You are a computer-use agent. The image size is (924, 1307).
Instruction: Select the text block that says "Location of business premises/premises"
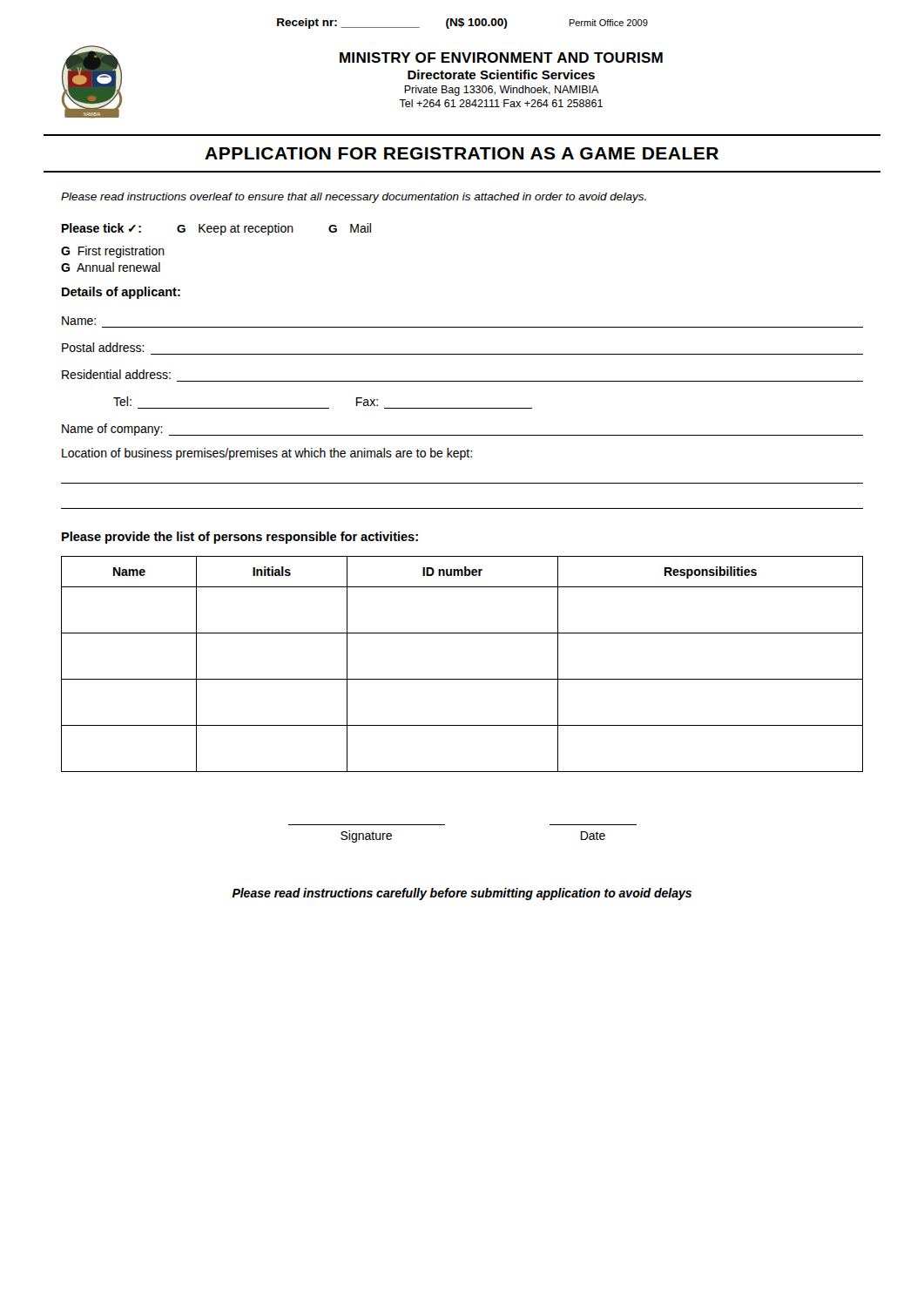[267, 453]
